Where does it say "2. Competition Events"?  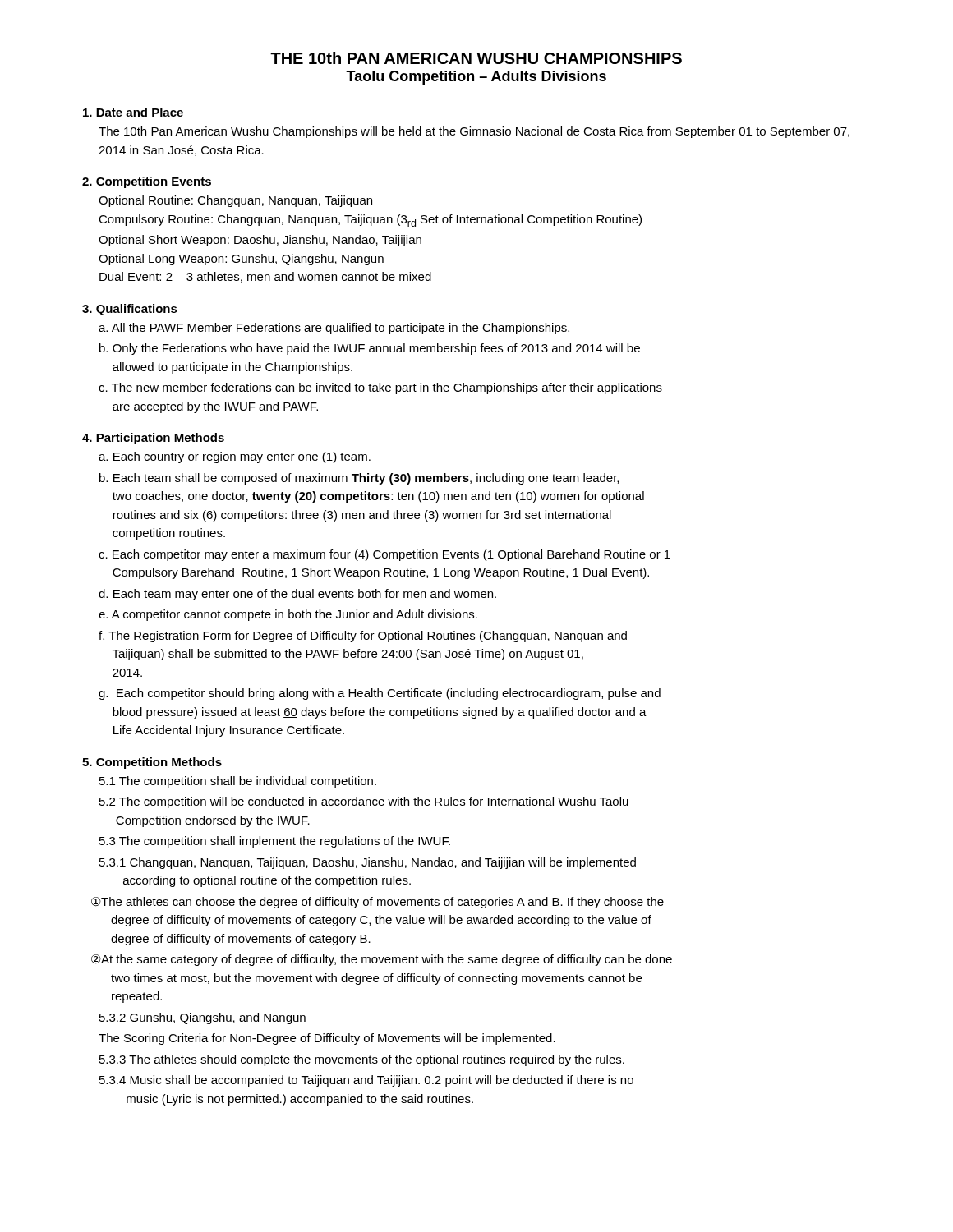(147, 181)
